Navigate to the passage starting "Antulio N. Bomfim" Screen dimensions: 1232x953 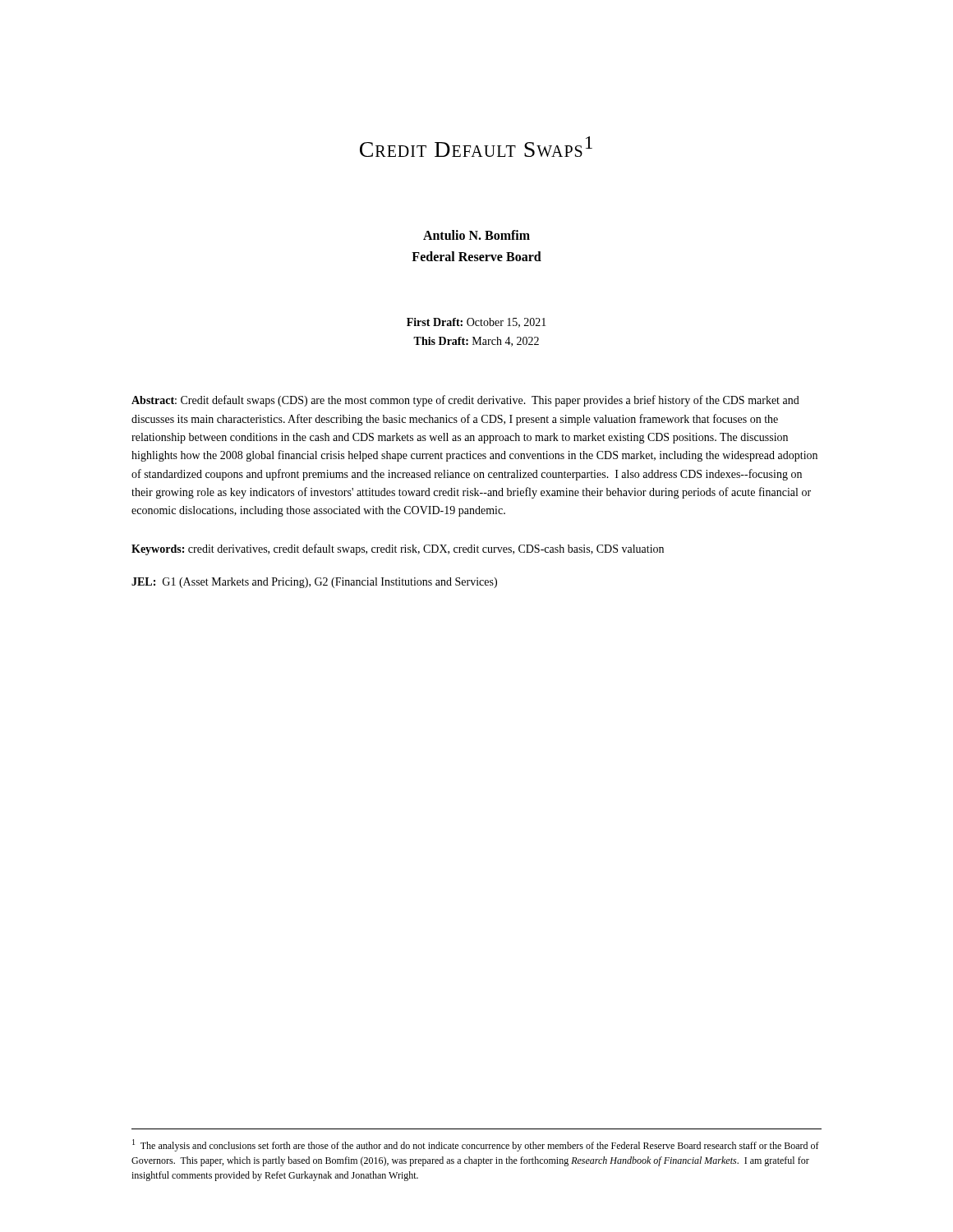(x=476, y=236)
